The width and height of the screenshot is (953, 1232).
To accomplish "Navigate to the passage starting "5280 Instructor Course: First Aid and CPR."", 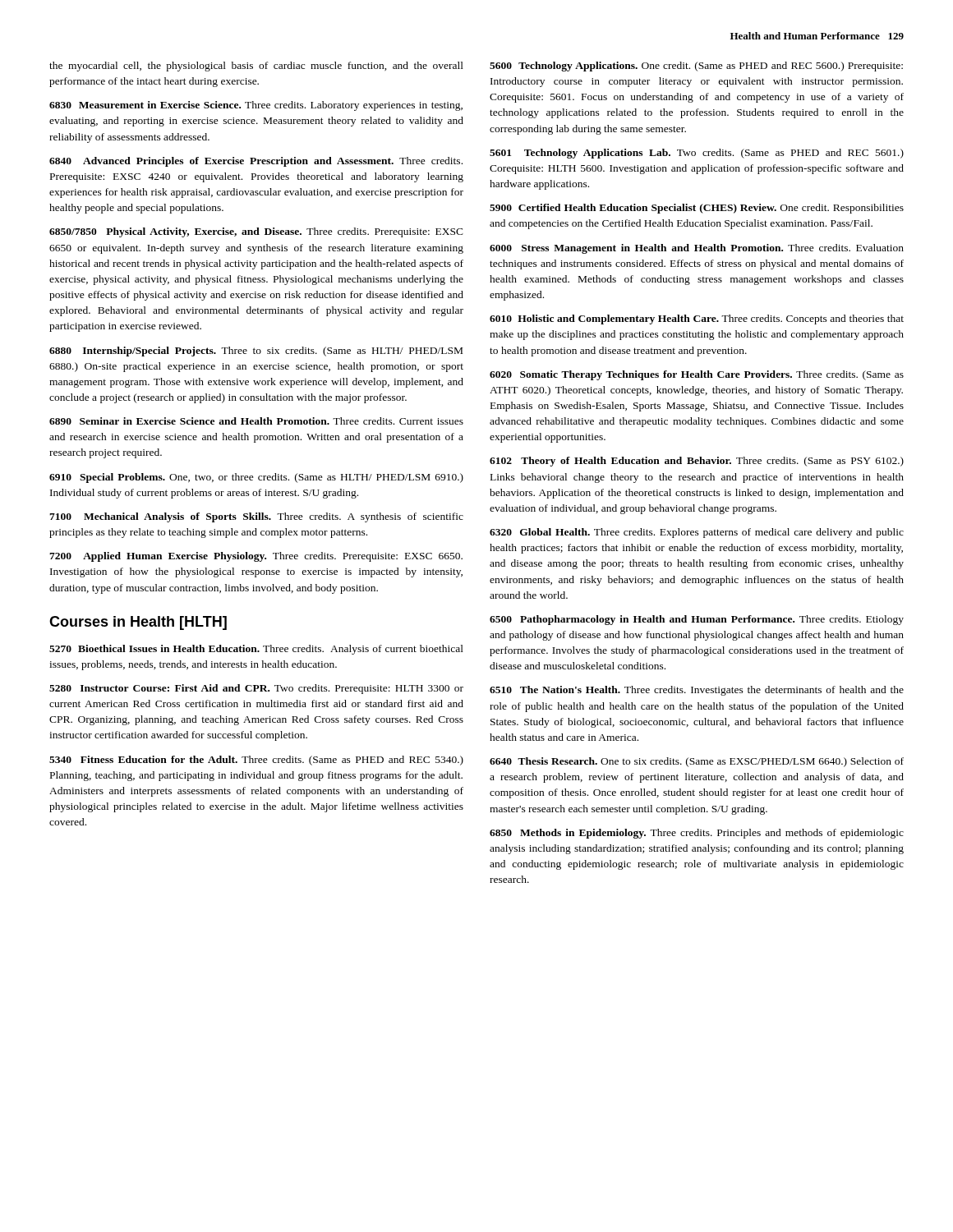I will pyautogui.click(x=256, y=711).
